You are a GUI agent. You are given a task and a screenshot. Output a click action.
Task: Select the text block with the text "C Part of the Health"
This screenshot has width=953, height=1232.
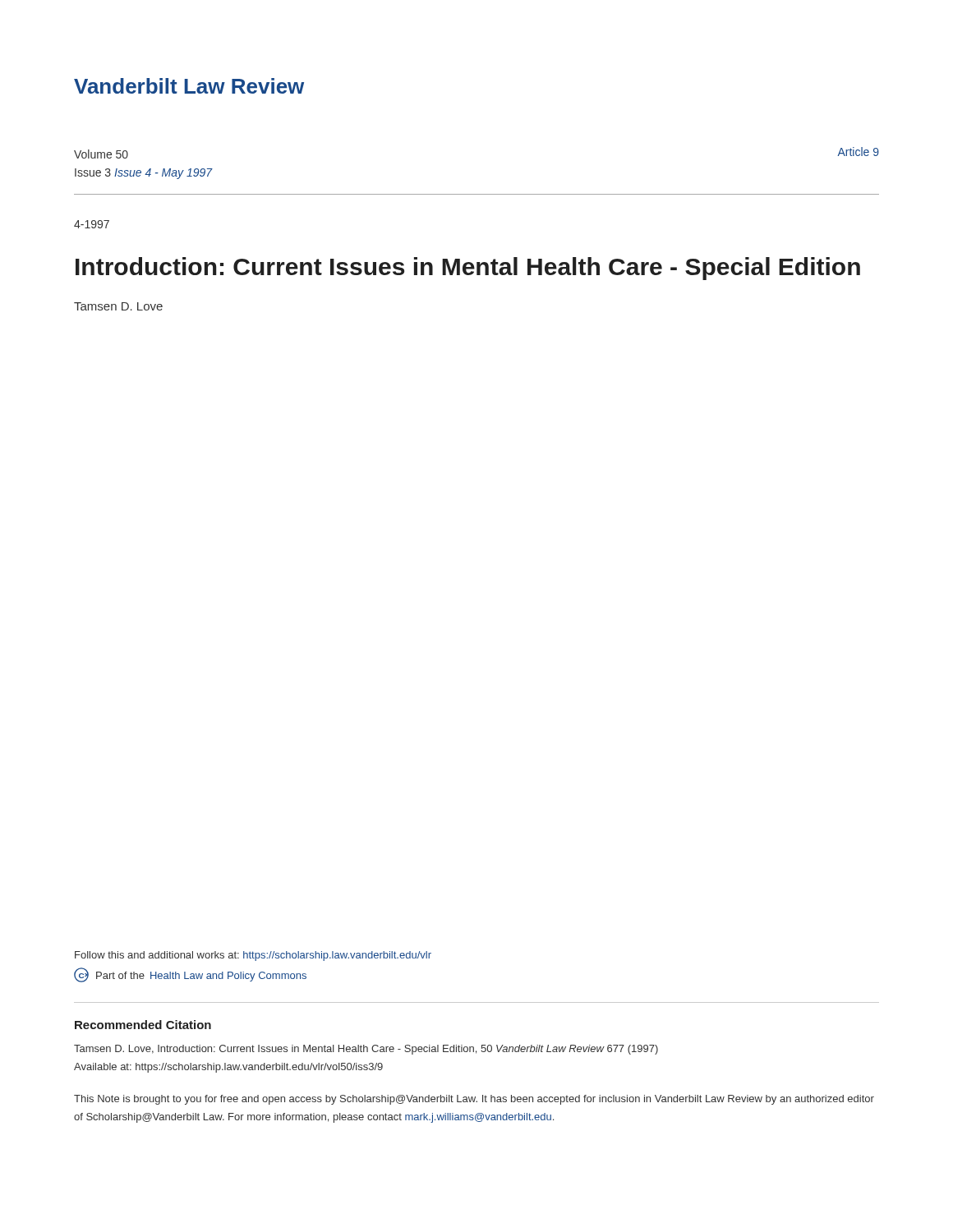point(190,975)
